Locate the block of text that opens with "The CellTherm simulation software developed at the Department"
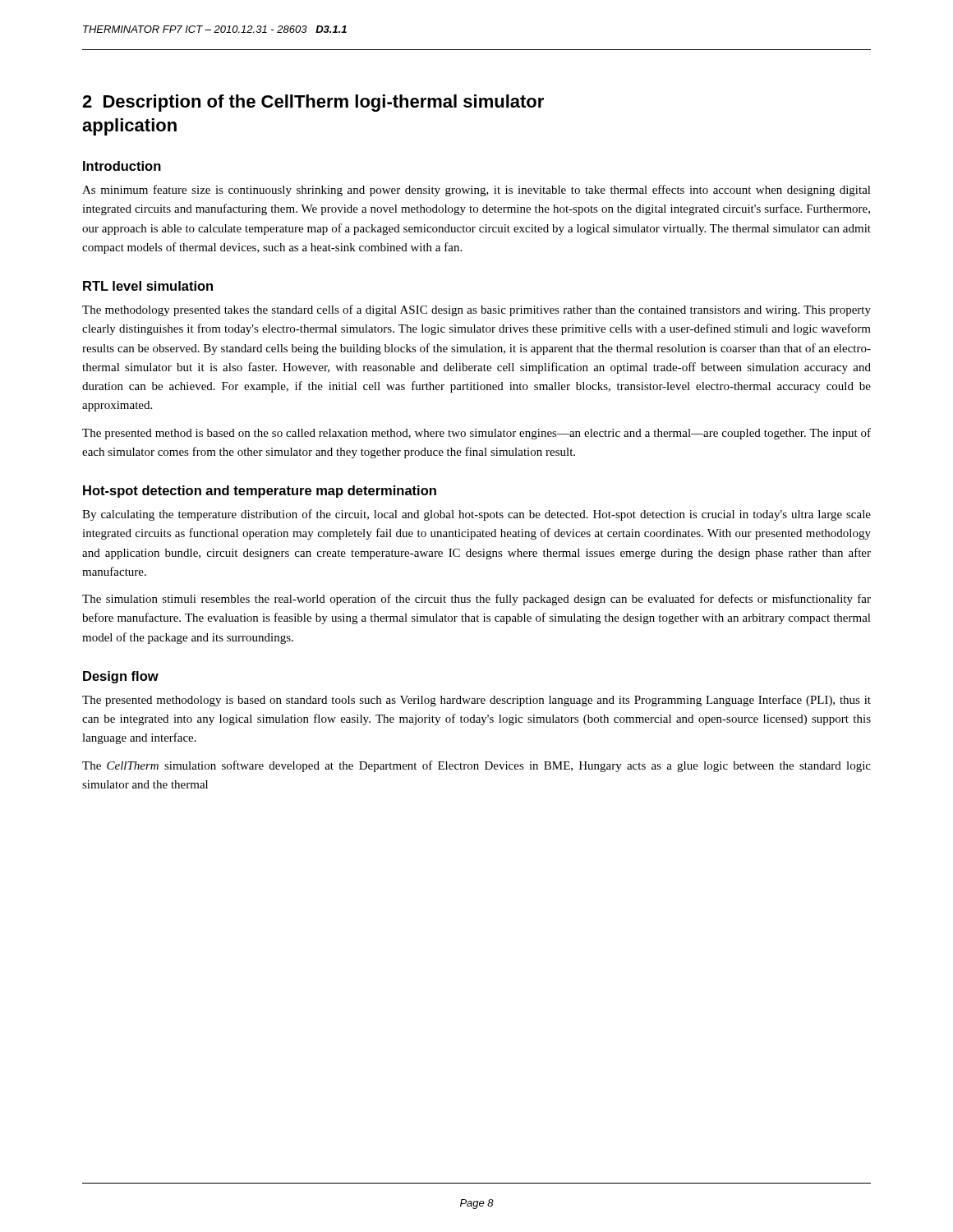 pos(476,775)
